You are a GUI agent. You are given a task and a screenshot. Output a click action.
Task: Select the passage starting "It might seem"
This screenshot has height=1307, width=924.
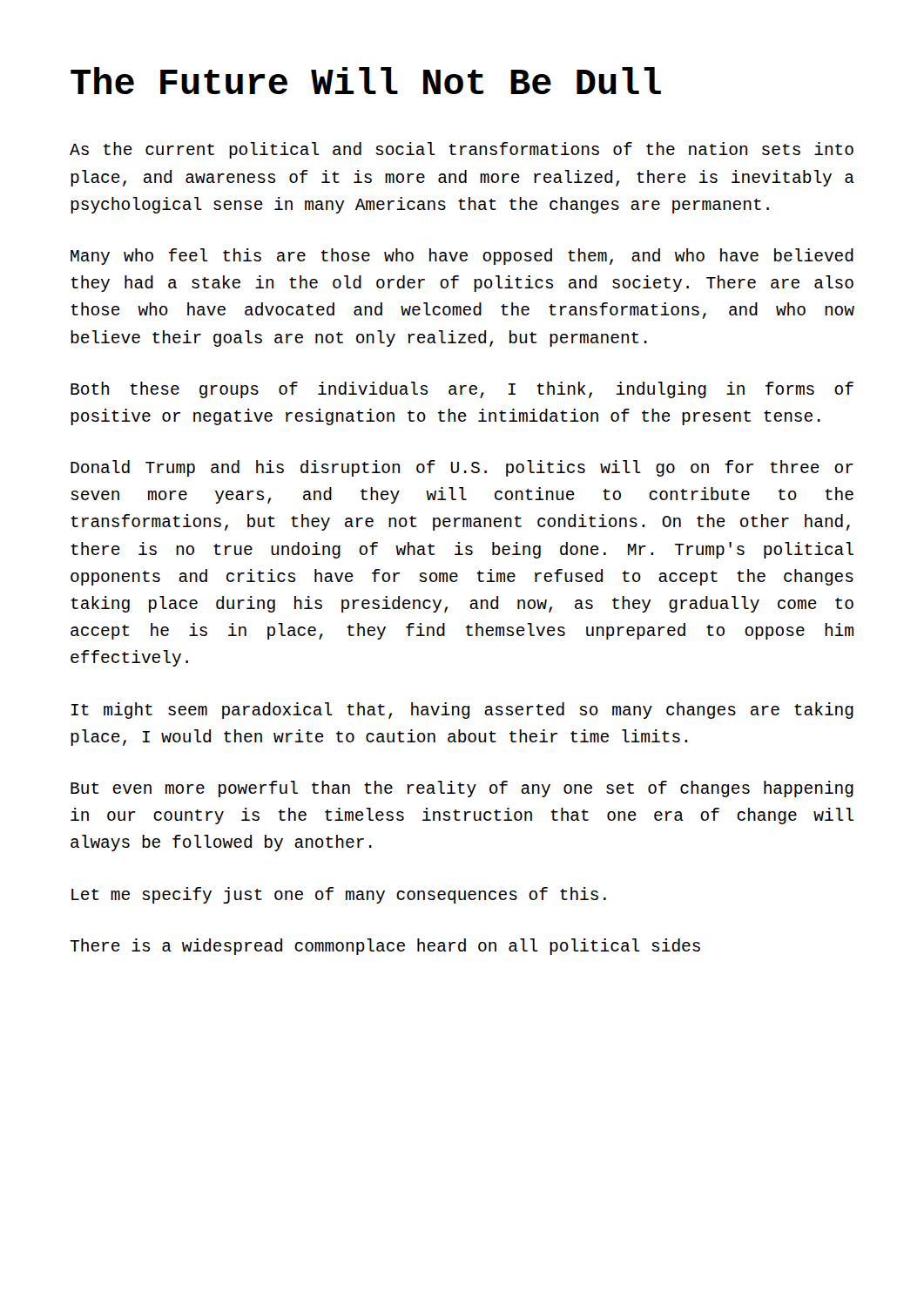pos(462,724)
